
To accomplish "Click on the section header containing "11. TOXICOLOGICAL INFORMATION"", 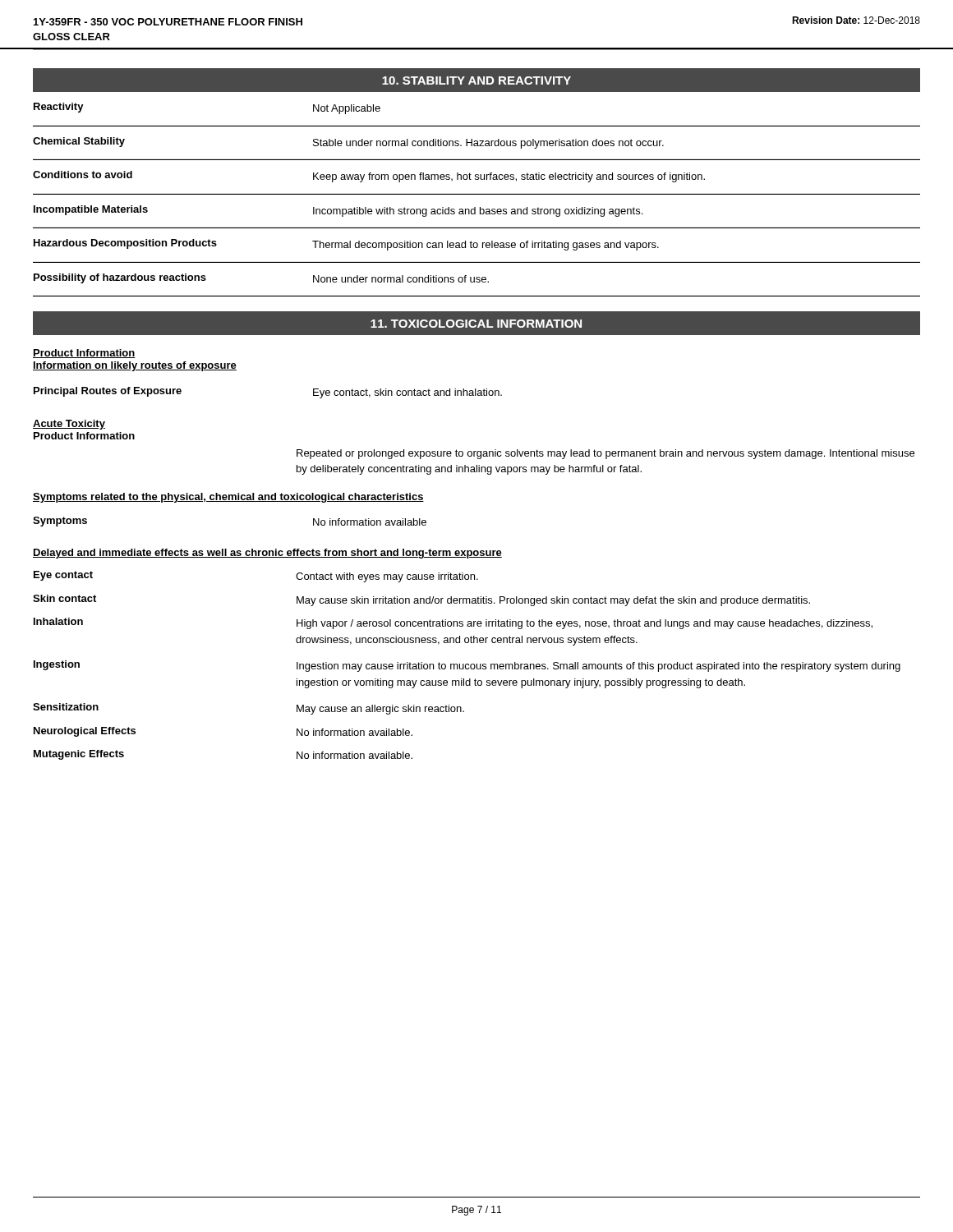I will (476, 323).
